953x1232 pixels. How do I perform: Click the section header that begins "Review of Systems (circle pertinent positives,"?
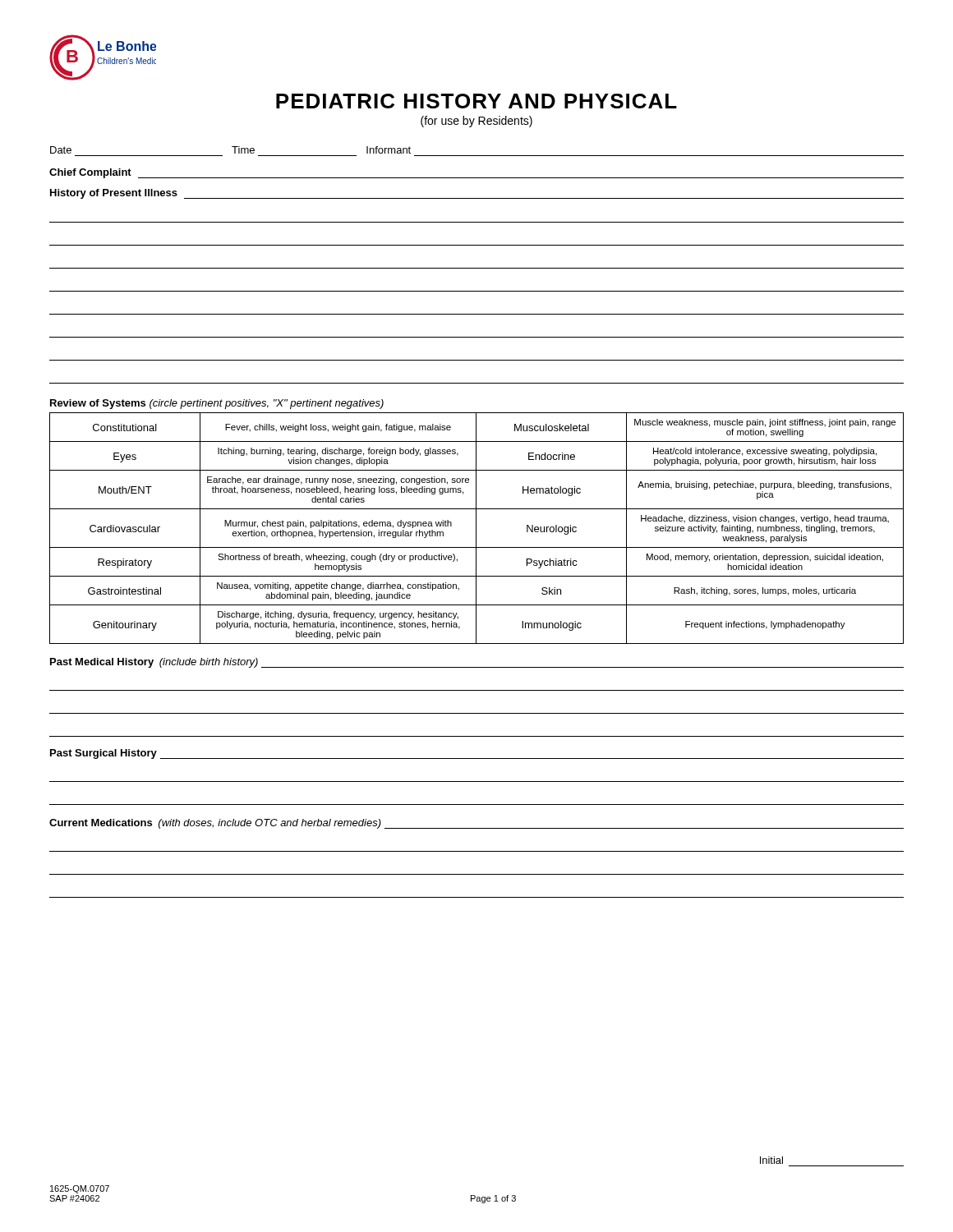217,403
